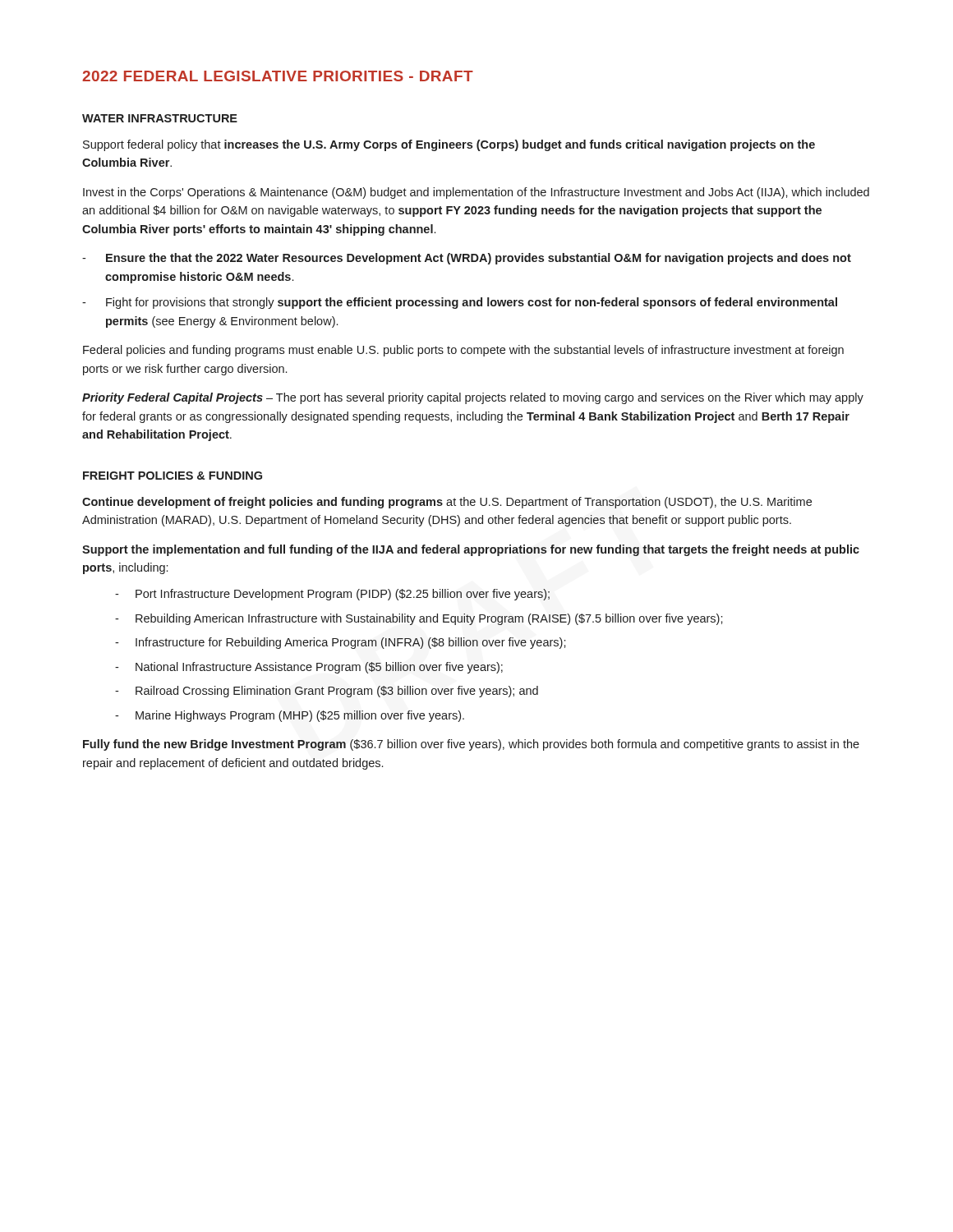Point to the block starting "Support the implementation and full funding of"
953x1232 pixels.
pyautogui.click(x=471, y=558)
